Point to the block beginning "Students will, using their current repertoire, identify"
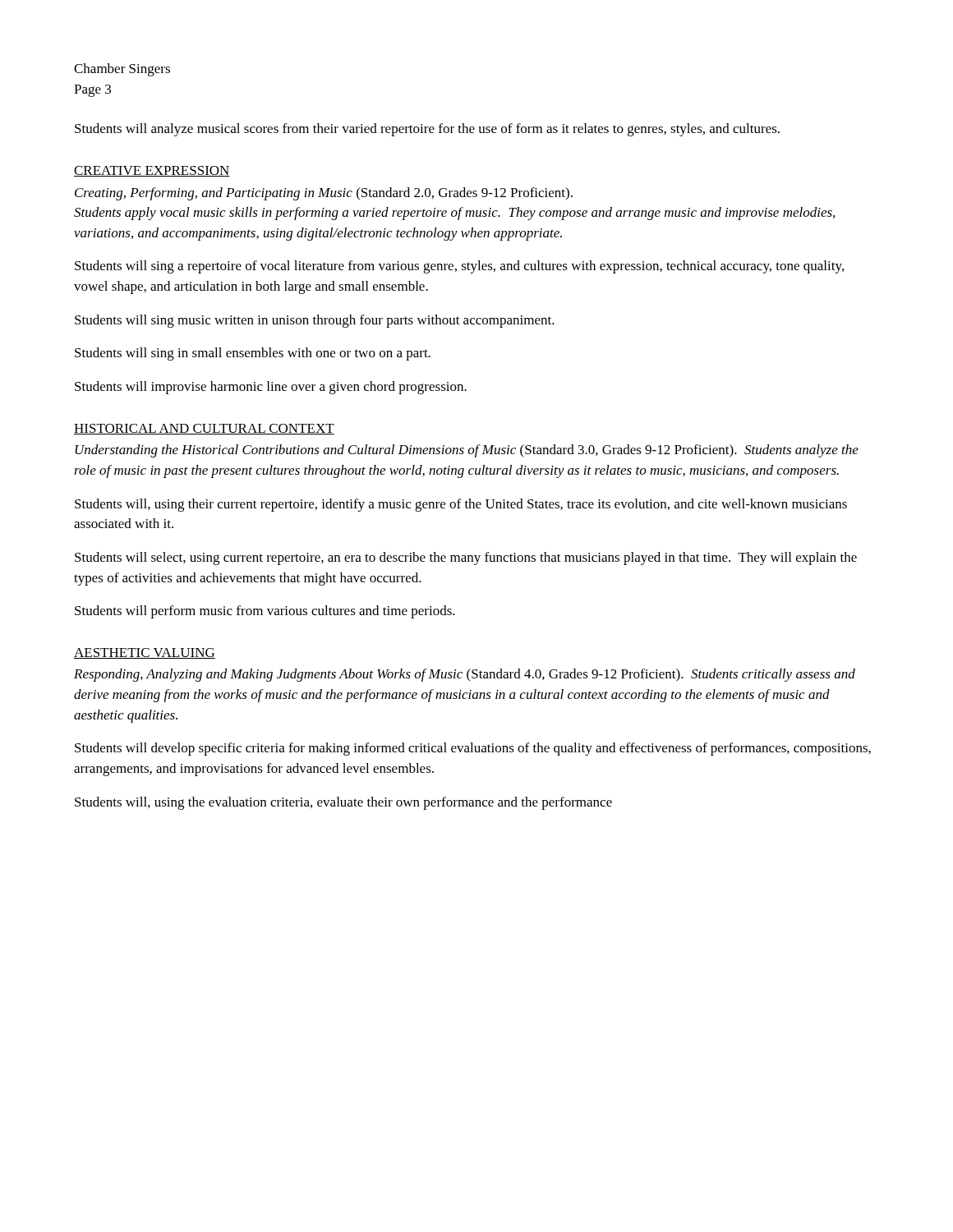Image resolution: width=953 pixels, height=1232 pixels. (x=461, y=514)
